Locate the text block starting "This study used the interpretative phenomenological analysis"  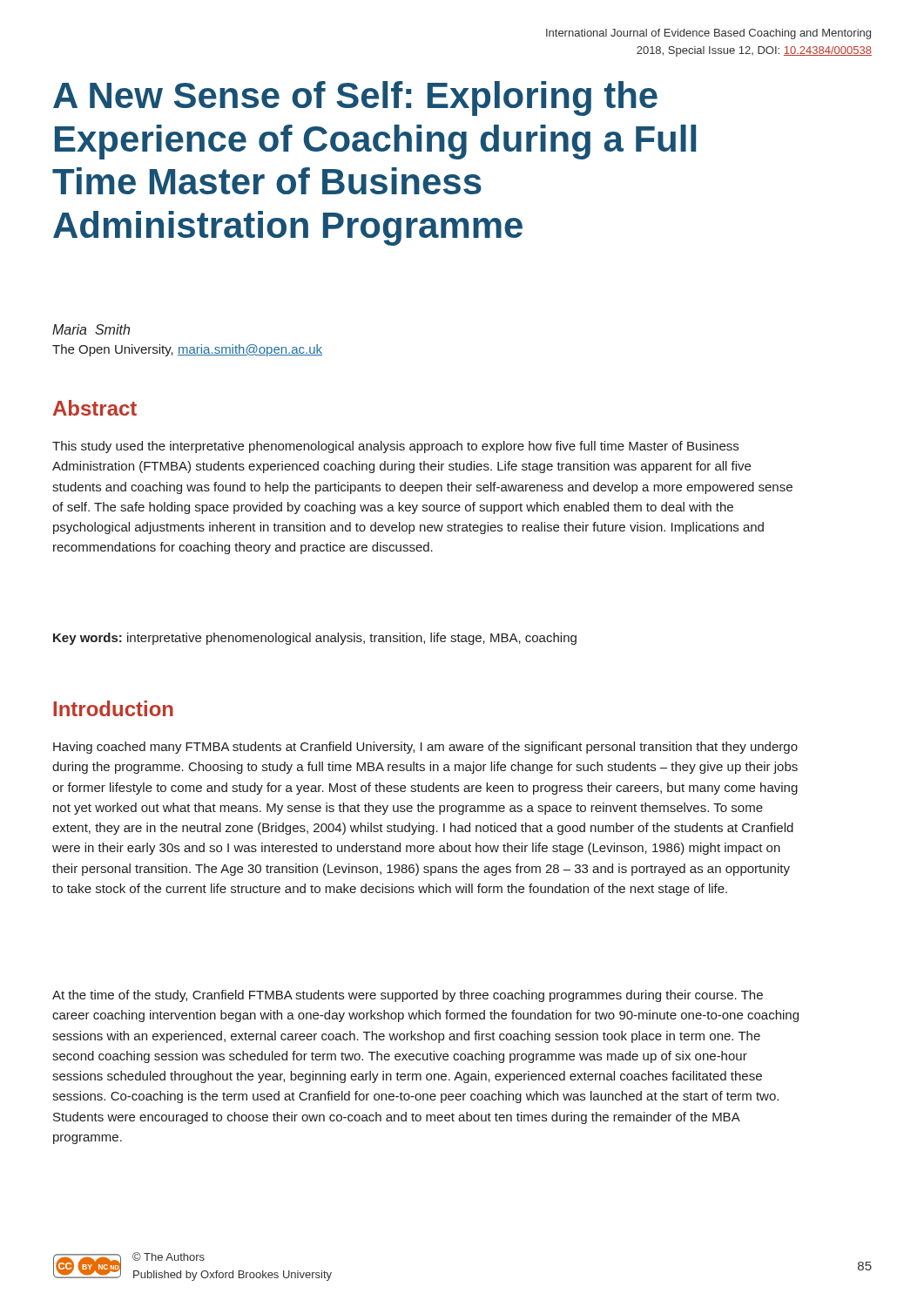[427, 496]
